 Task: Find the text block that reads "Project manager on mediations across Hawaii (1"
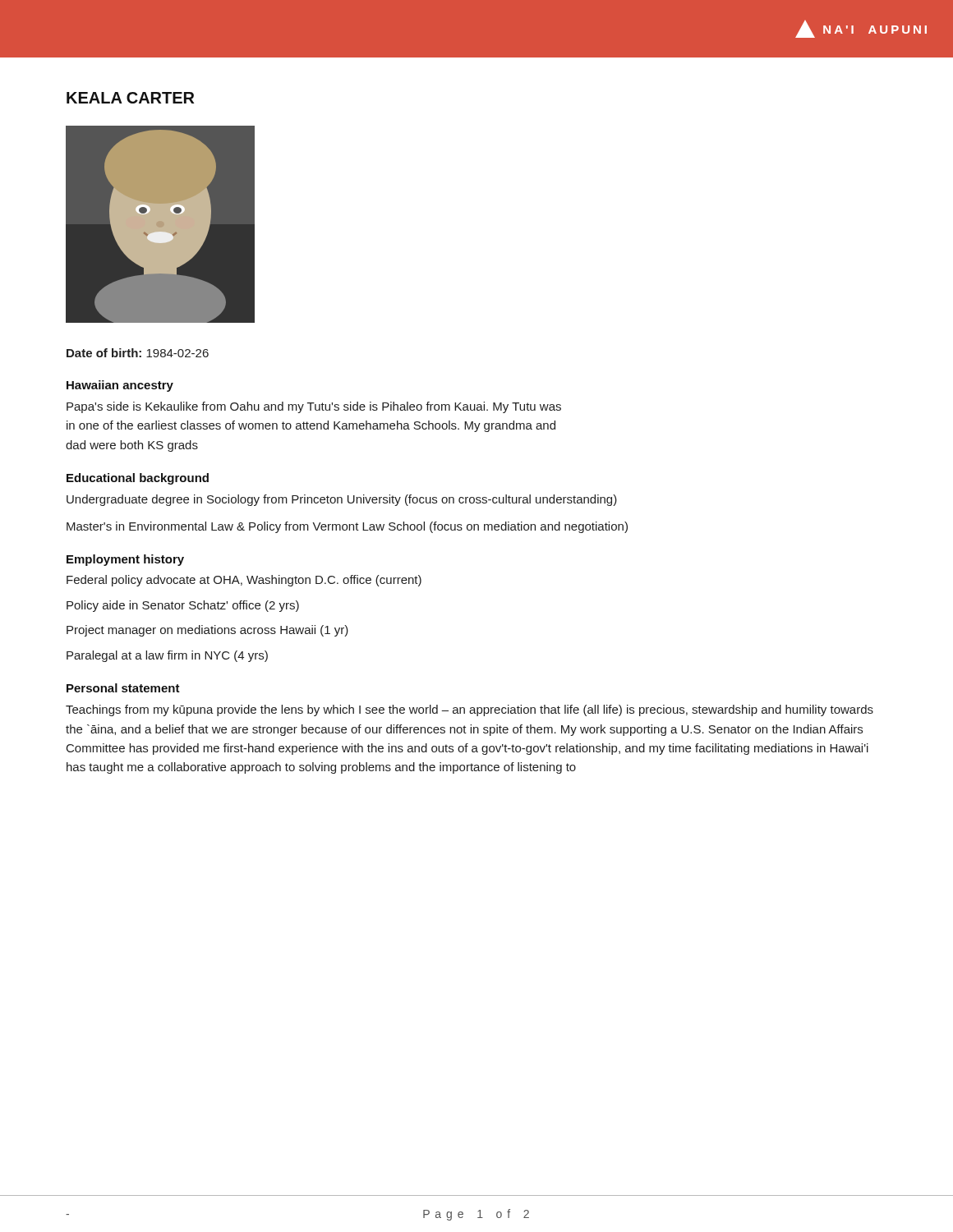click(x=207, y=631)
